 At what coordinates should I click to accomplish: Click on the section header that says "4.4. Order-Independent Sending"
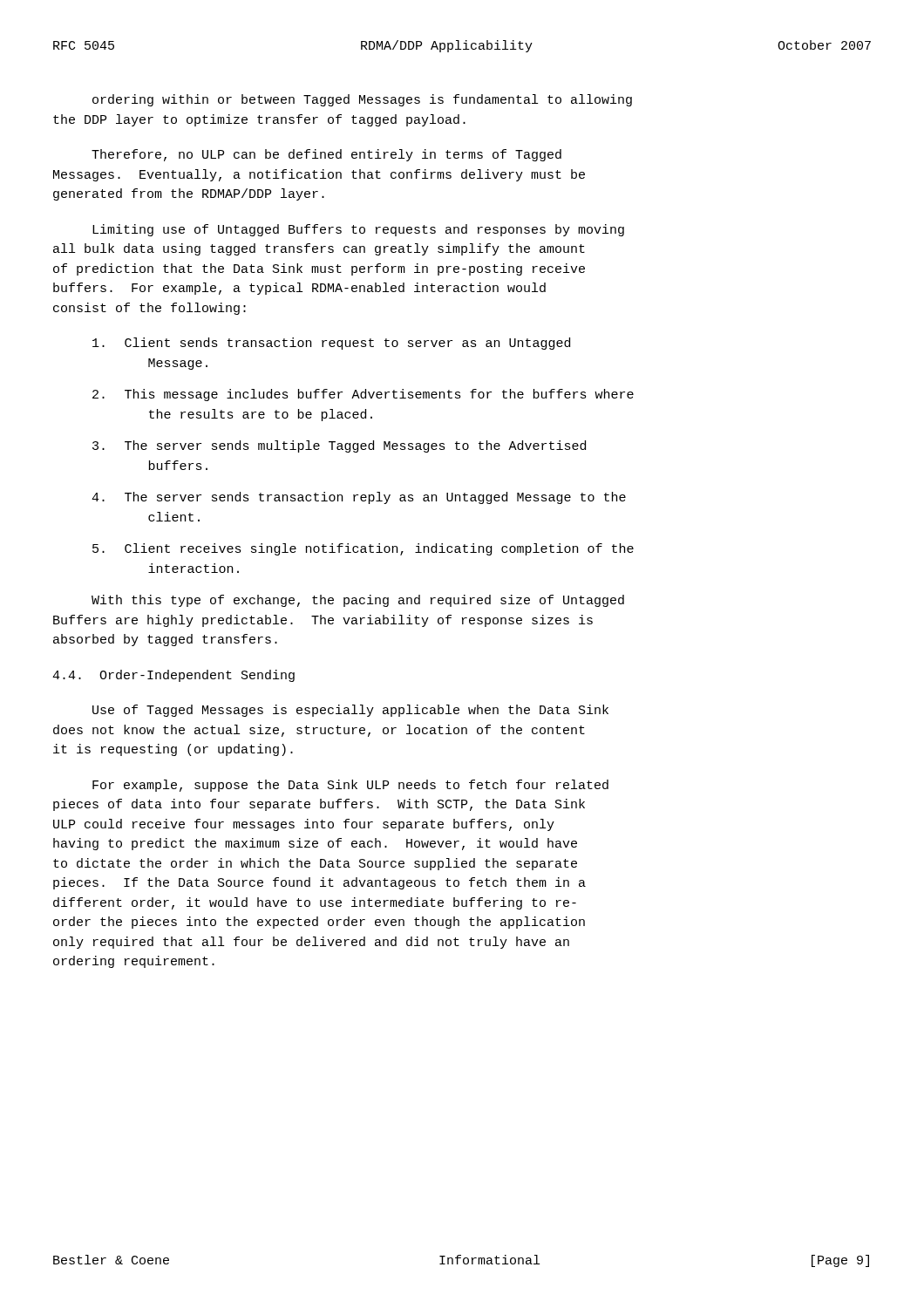click(x=174, y=676)
